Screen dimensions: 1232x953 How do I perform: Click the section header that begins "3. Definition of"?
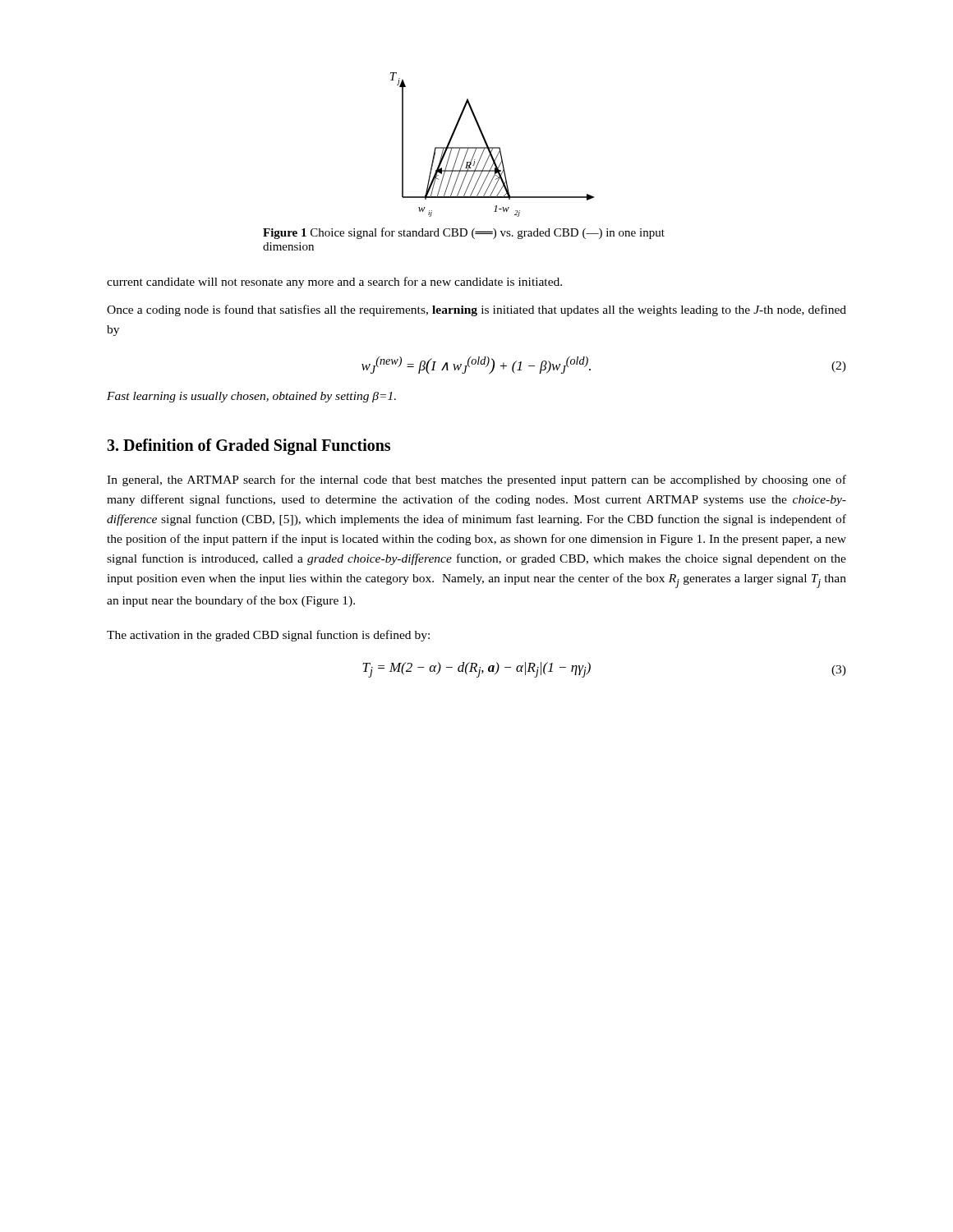point(249,445)
